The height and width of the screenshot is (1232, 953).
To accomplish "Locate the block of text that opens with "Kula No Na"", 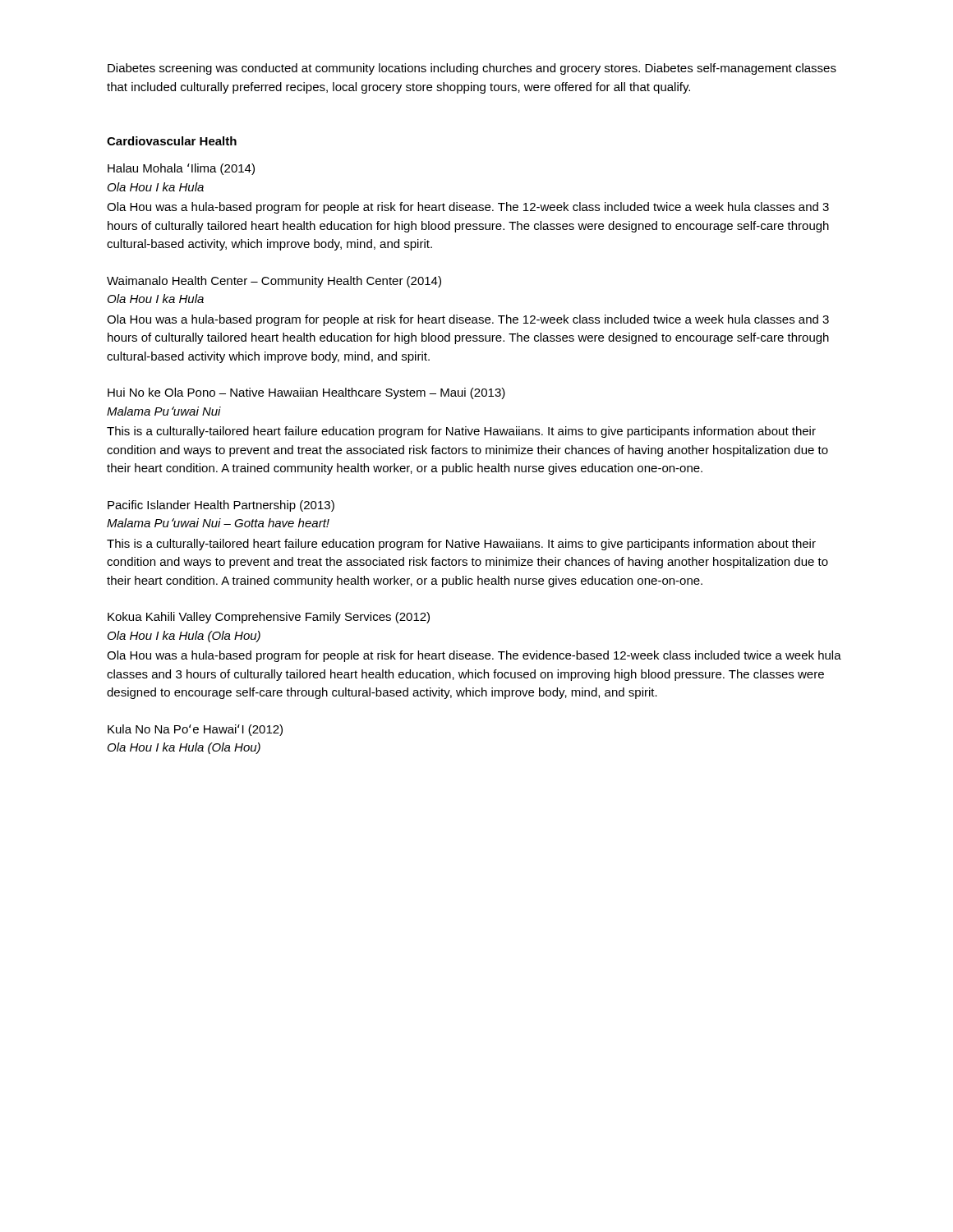I will point(195,729).
